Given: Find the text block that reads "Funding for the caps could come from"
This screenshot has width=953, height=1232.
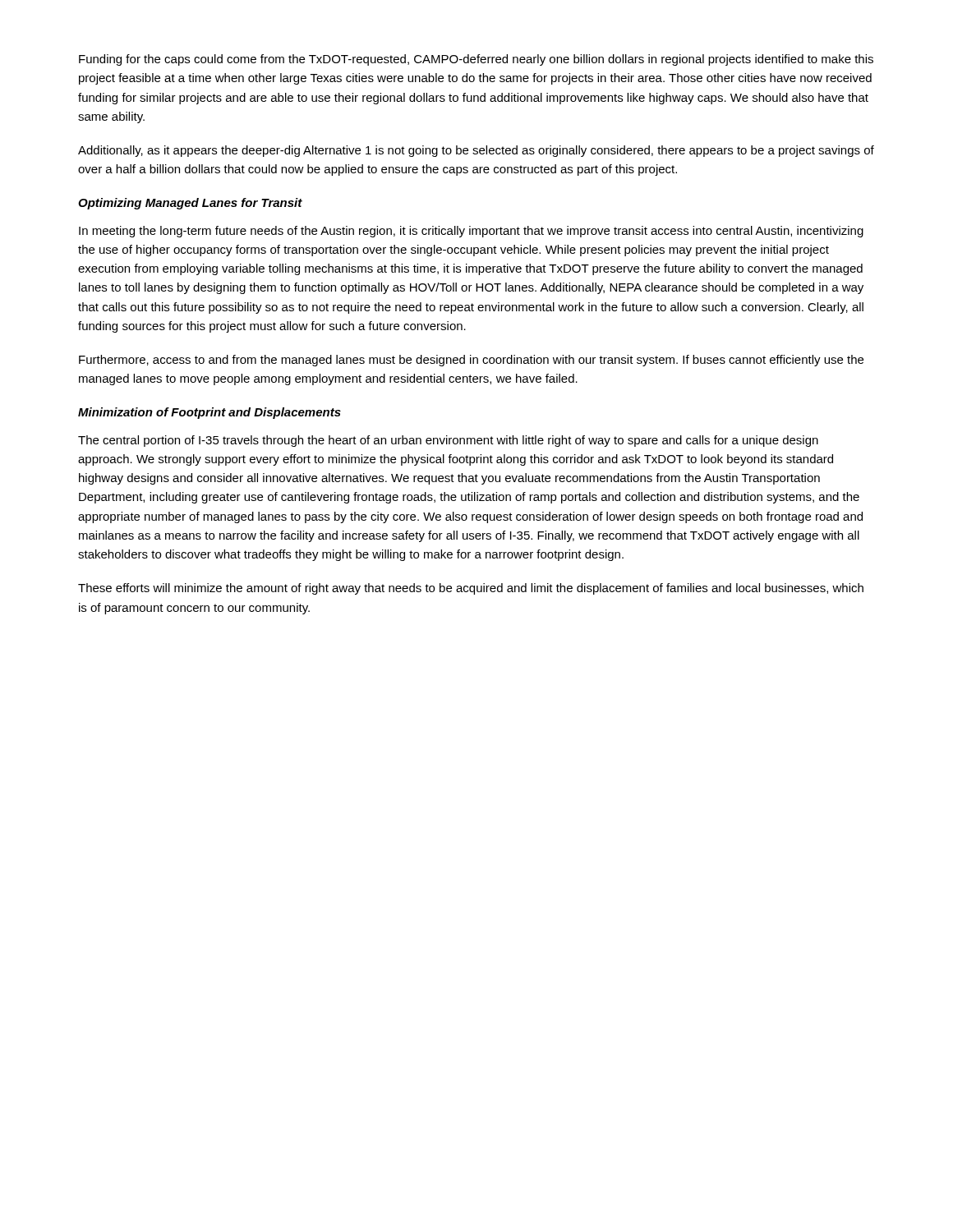Looking at the screenshot, I should (476, 87).
